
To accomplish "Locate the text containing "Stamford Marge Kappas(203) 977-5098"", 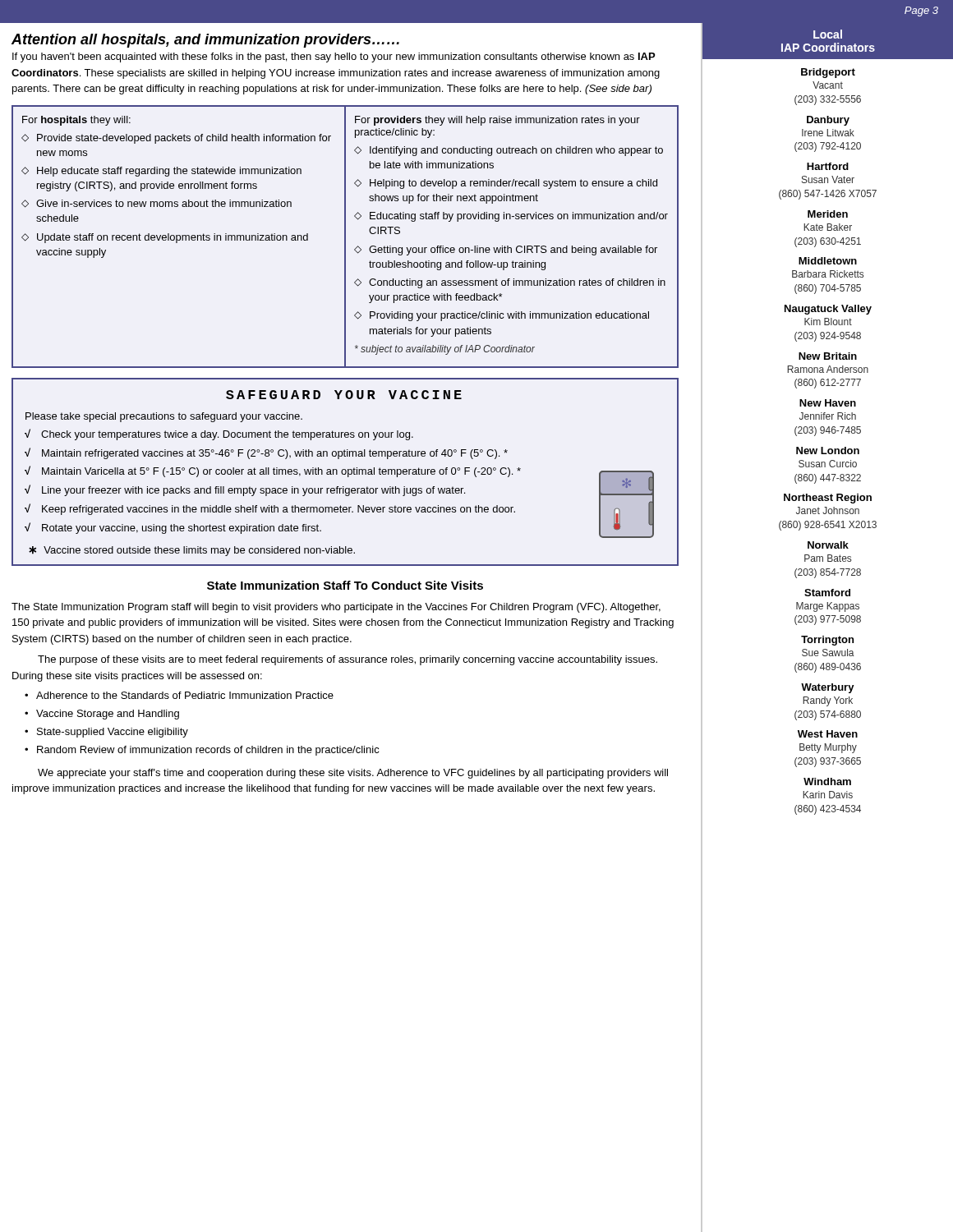I will coord(828,606).
